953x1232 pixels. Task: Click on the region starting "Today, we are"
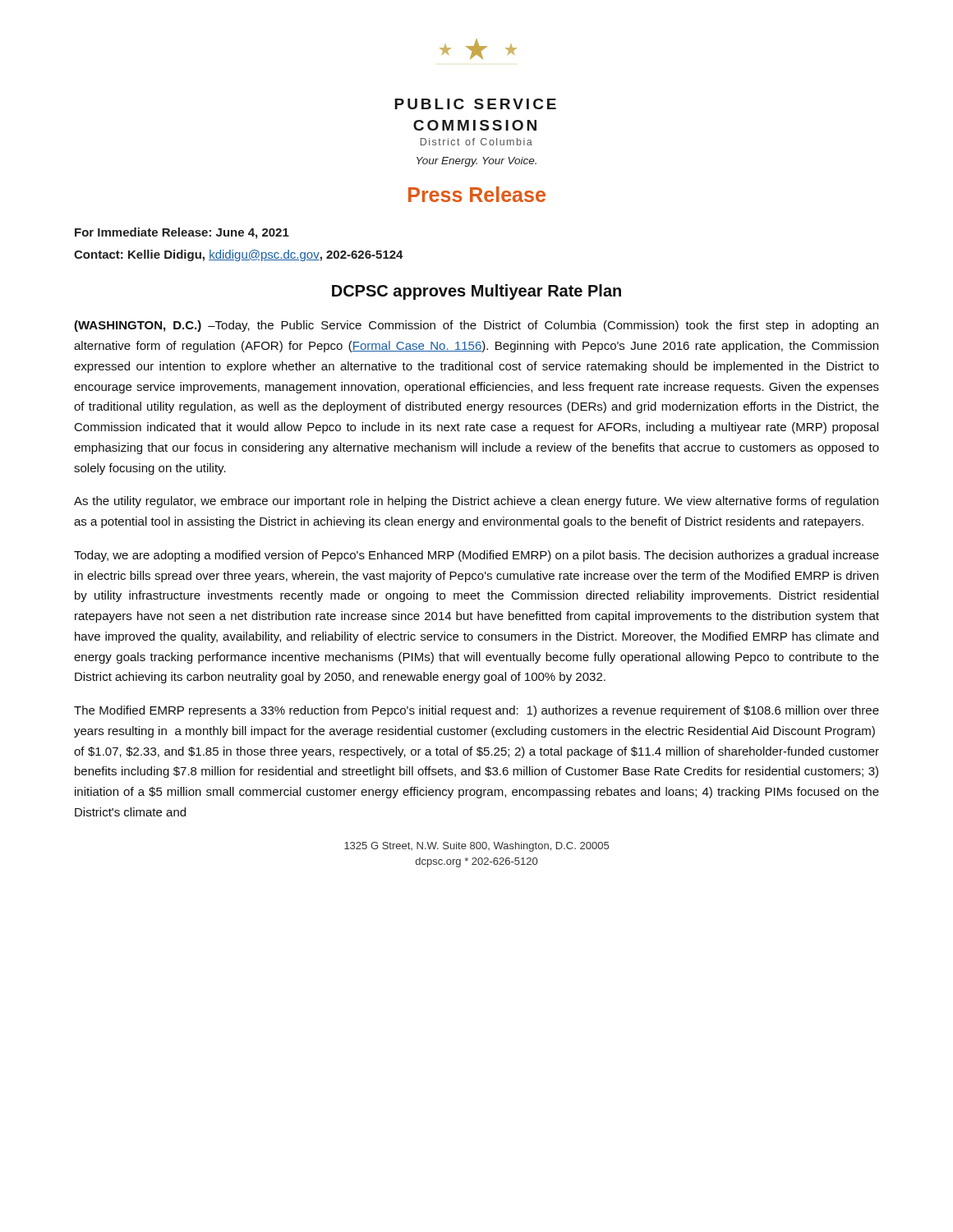point(476,616)
